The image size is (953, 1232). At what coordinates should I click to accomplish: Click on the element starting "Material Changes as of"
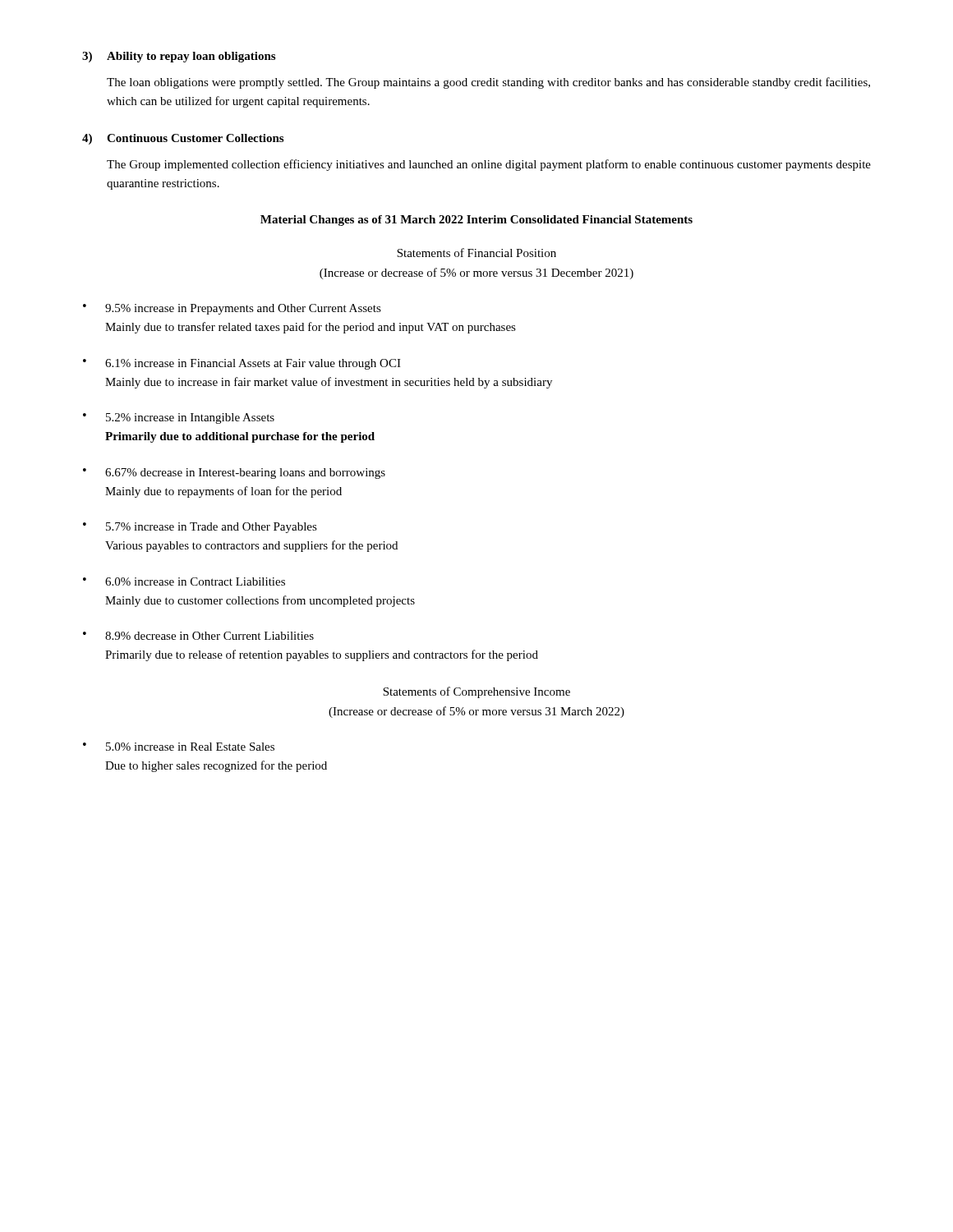pyautogui.click(x=476, y=219)
